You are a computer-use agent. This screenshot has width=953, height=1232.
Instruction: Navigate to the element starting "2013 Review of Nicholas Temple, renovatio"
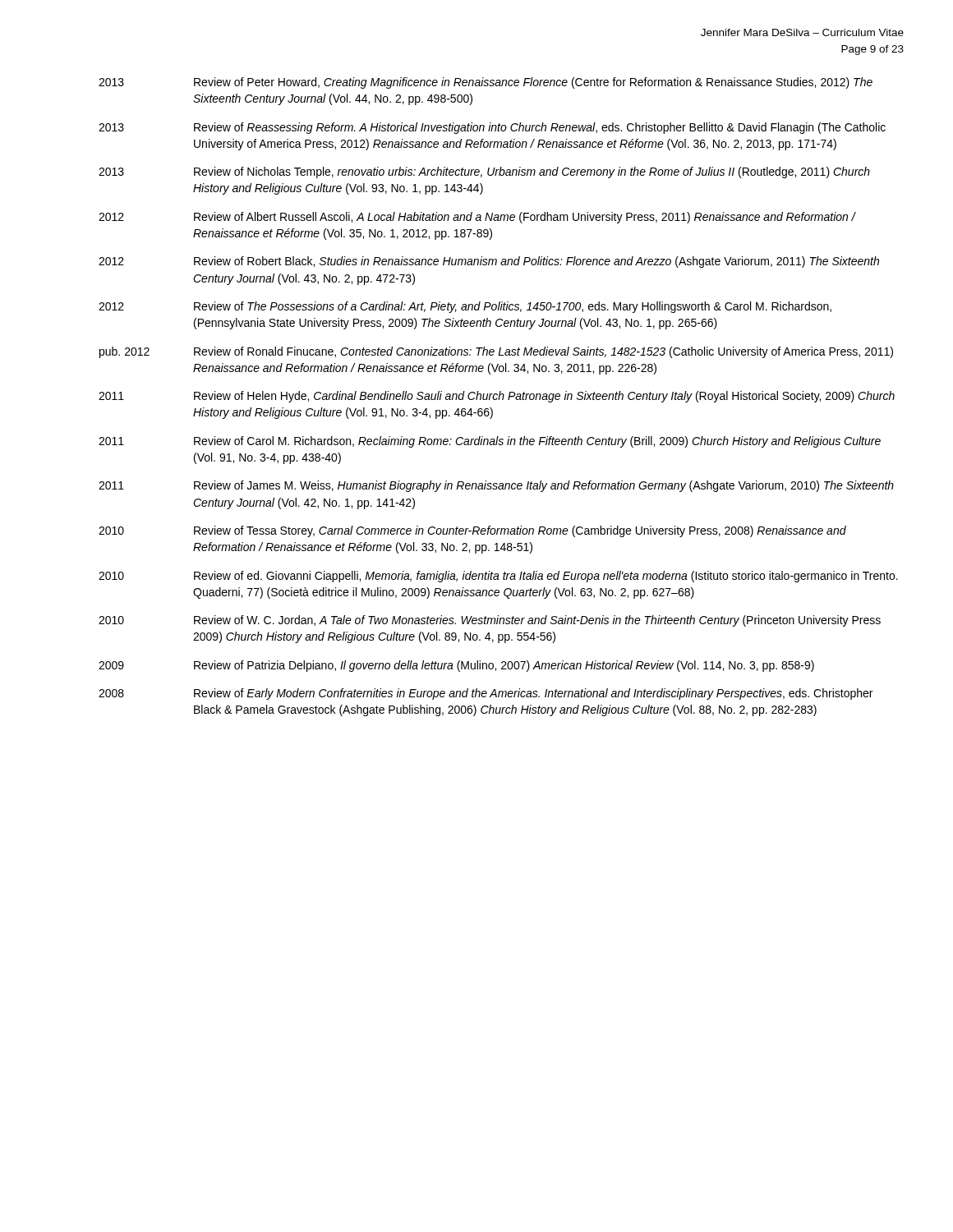pos(501,180)
